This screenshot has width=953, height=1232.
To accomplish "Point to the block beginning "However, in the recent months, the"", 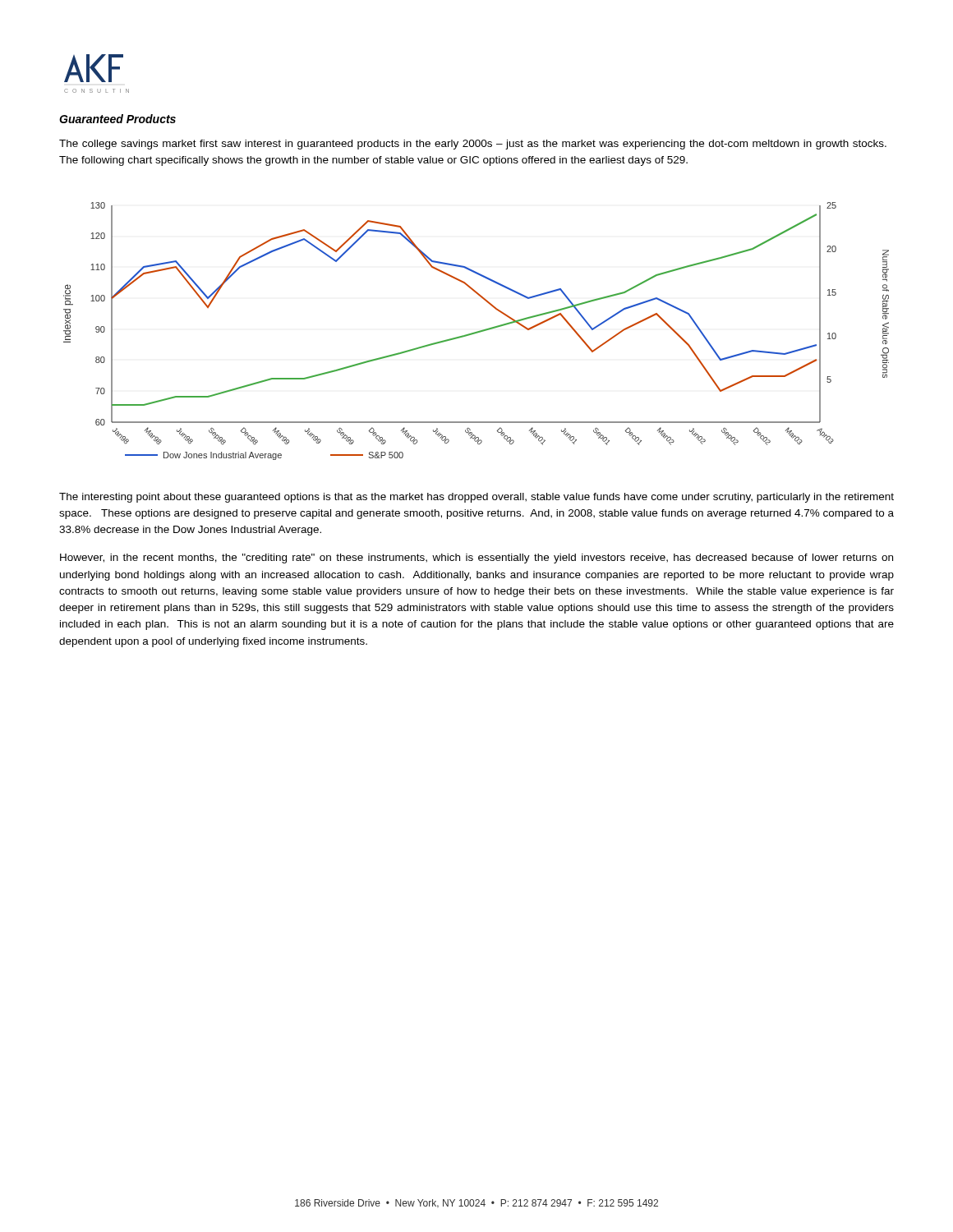I will (x=476, y=599).
